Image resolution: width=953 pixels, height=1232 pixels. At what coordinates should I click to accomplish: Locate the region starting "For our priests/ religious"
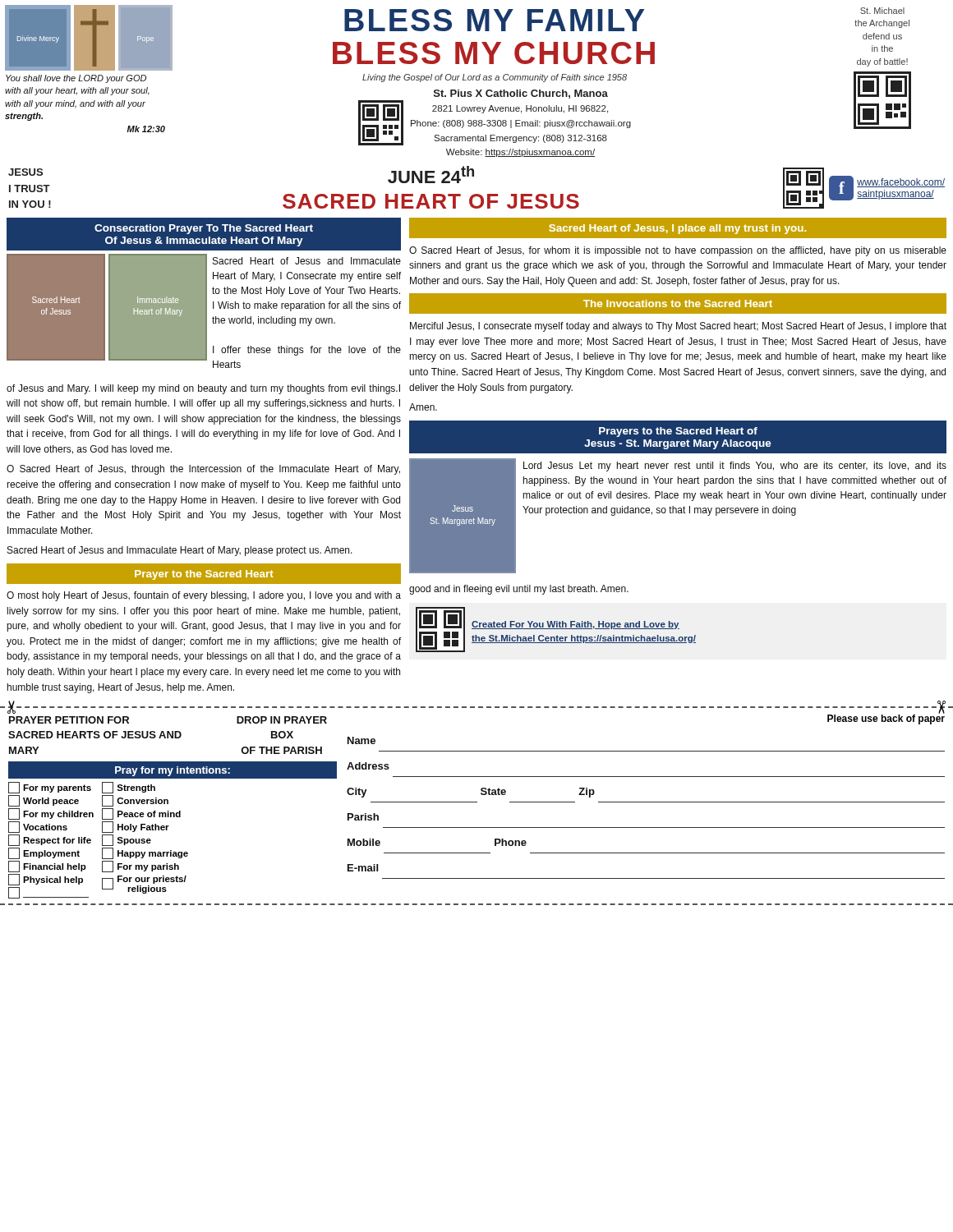click(x=152, y=884)
